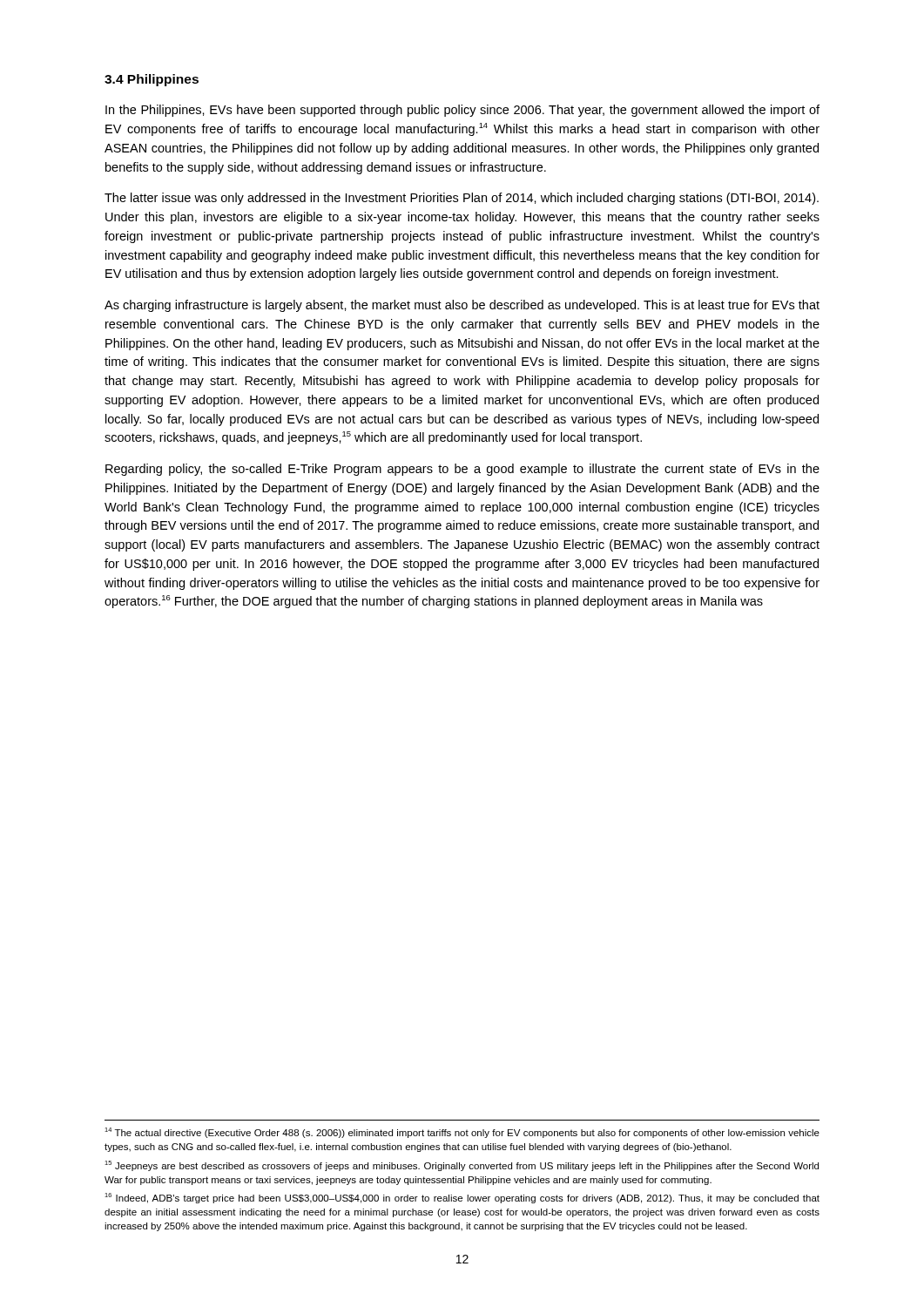This screenshot has width=924, height=1307.
Task: Click on the region starting "In the Philippines, EVs have been"
Action: click(462, 139)
